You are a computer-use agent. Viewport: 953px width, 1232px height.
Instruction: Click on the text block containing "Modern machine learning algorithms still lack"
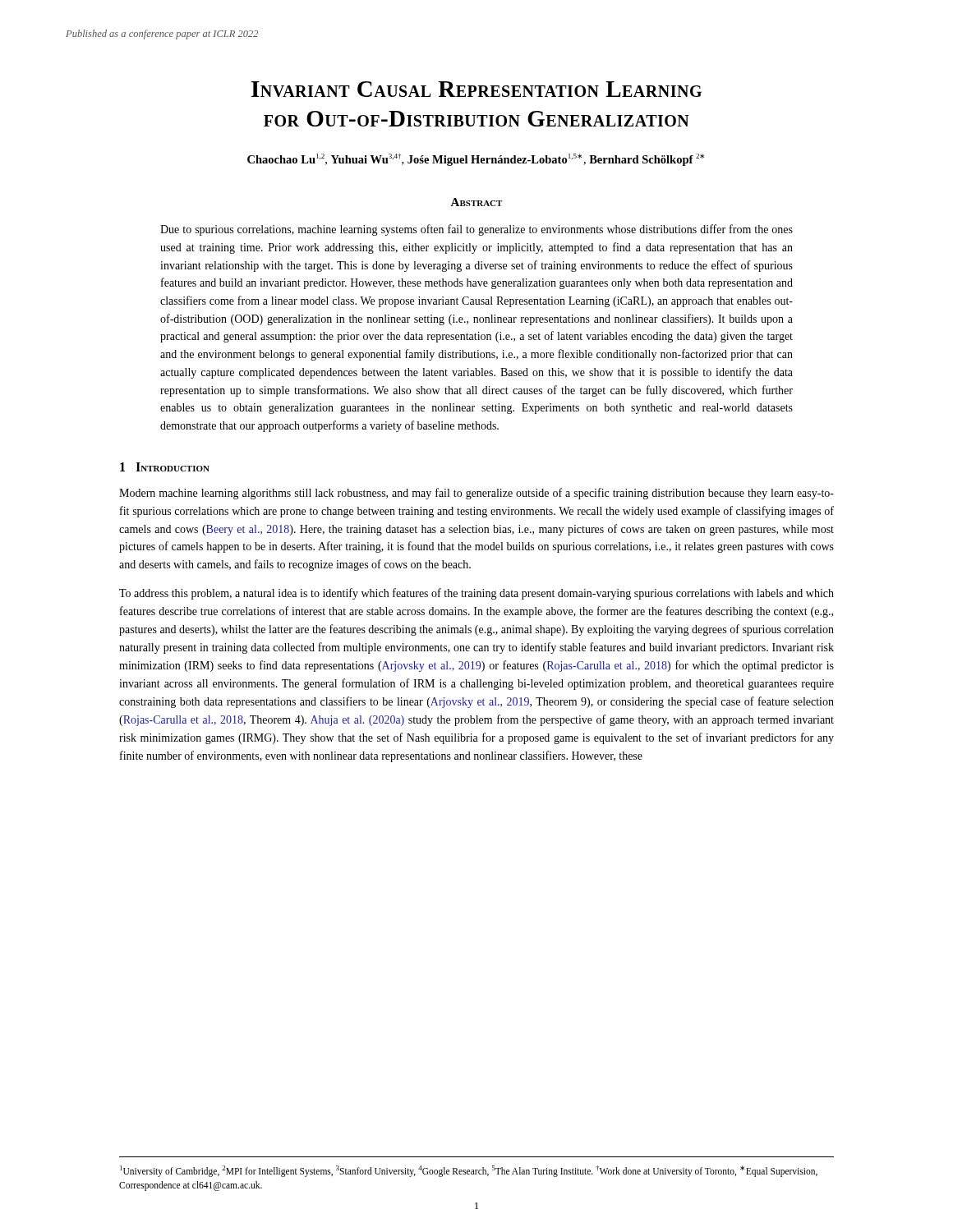coord(476,529)
